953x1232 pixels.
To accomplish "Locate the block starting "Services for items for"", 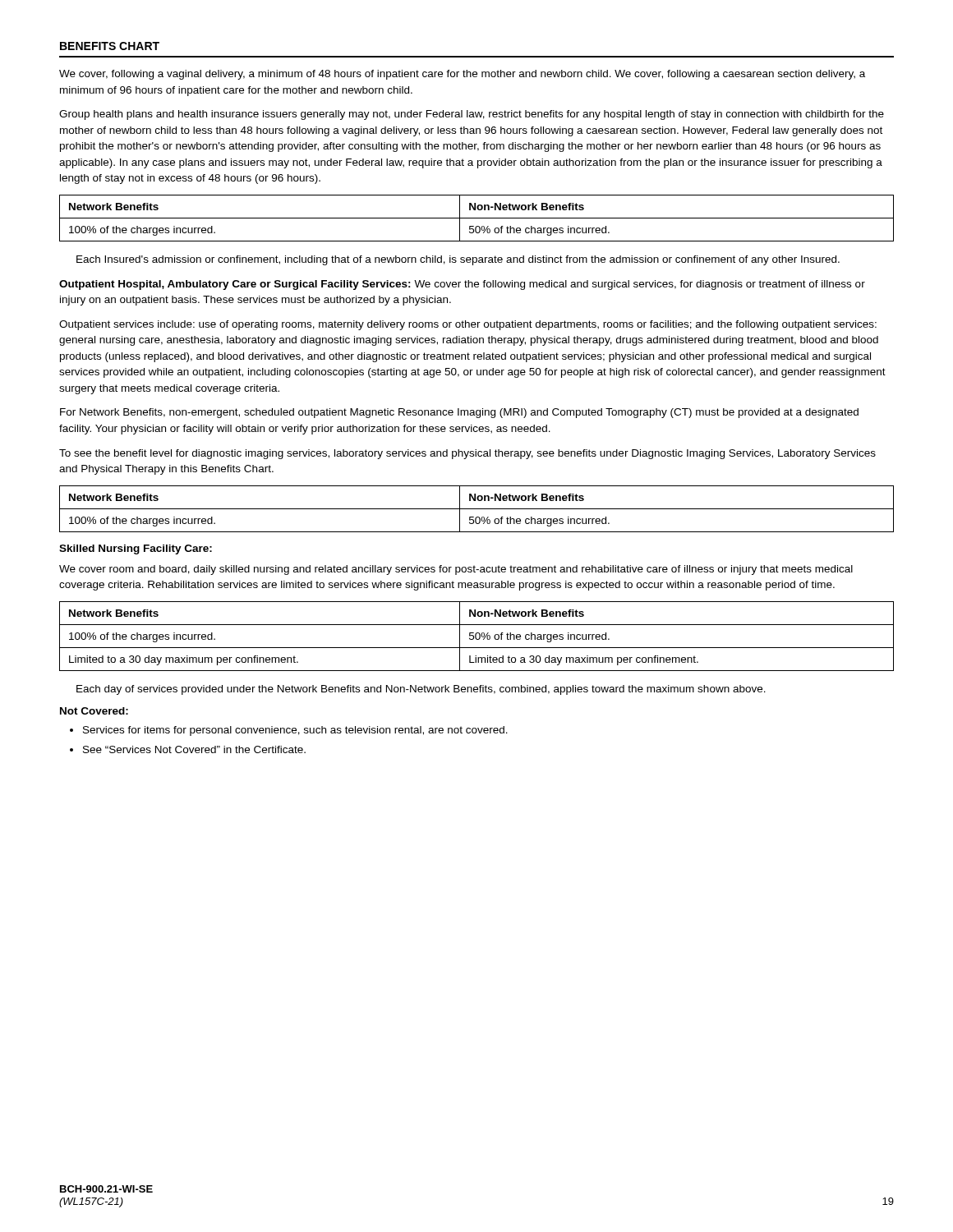I will [x=295, y=730].
